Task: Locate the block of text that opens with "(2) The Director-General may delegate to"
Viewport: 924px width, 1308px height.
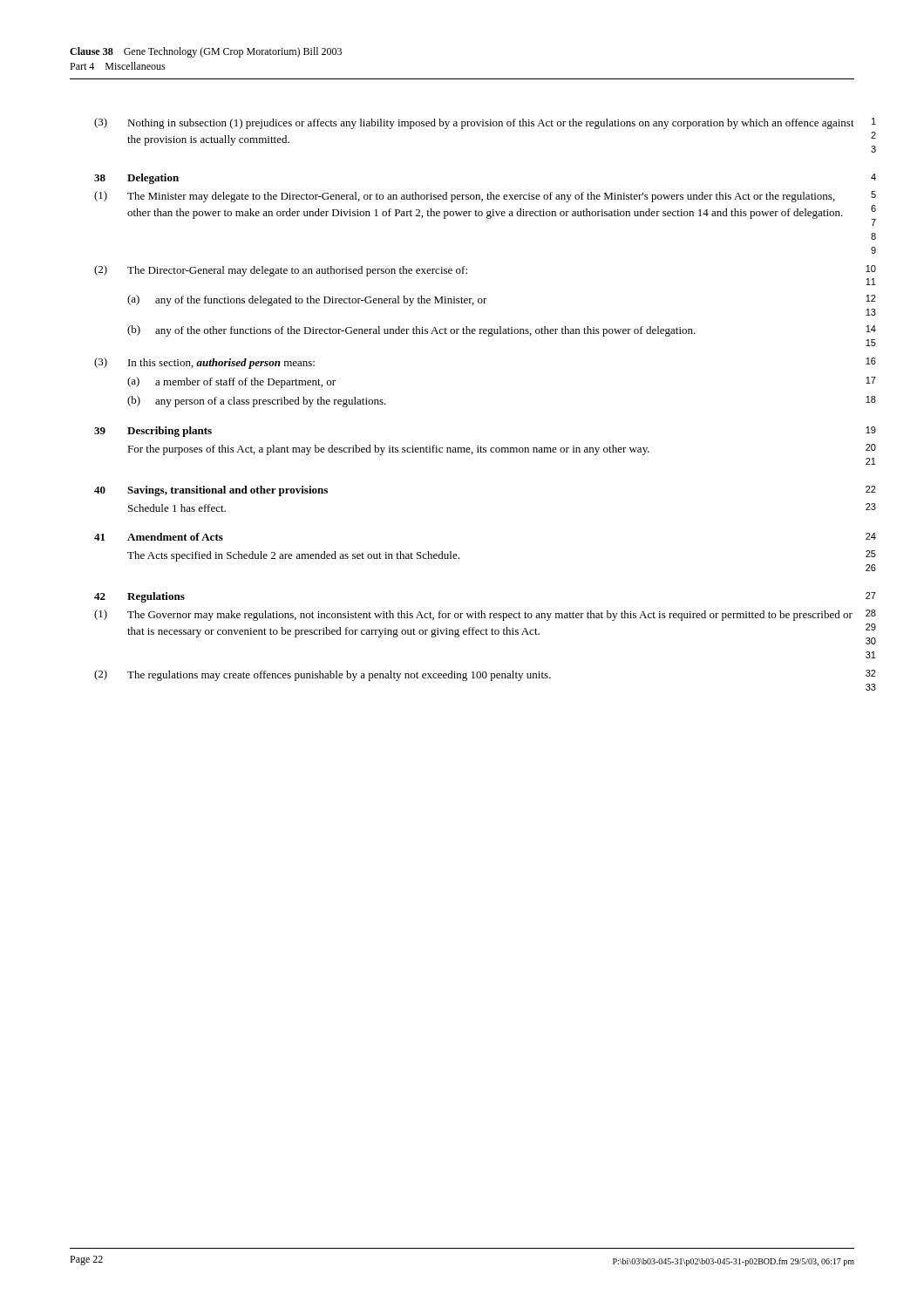Action: click(x=473, y=276)
